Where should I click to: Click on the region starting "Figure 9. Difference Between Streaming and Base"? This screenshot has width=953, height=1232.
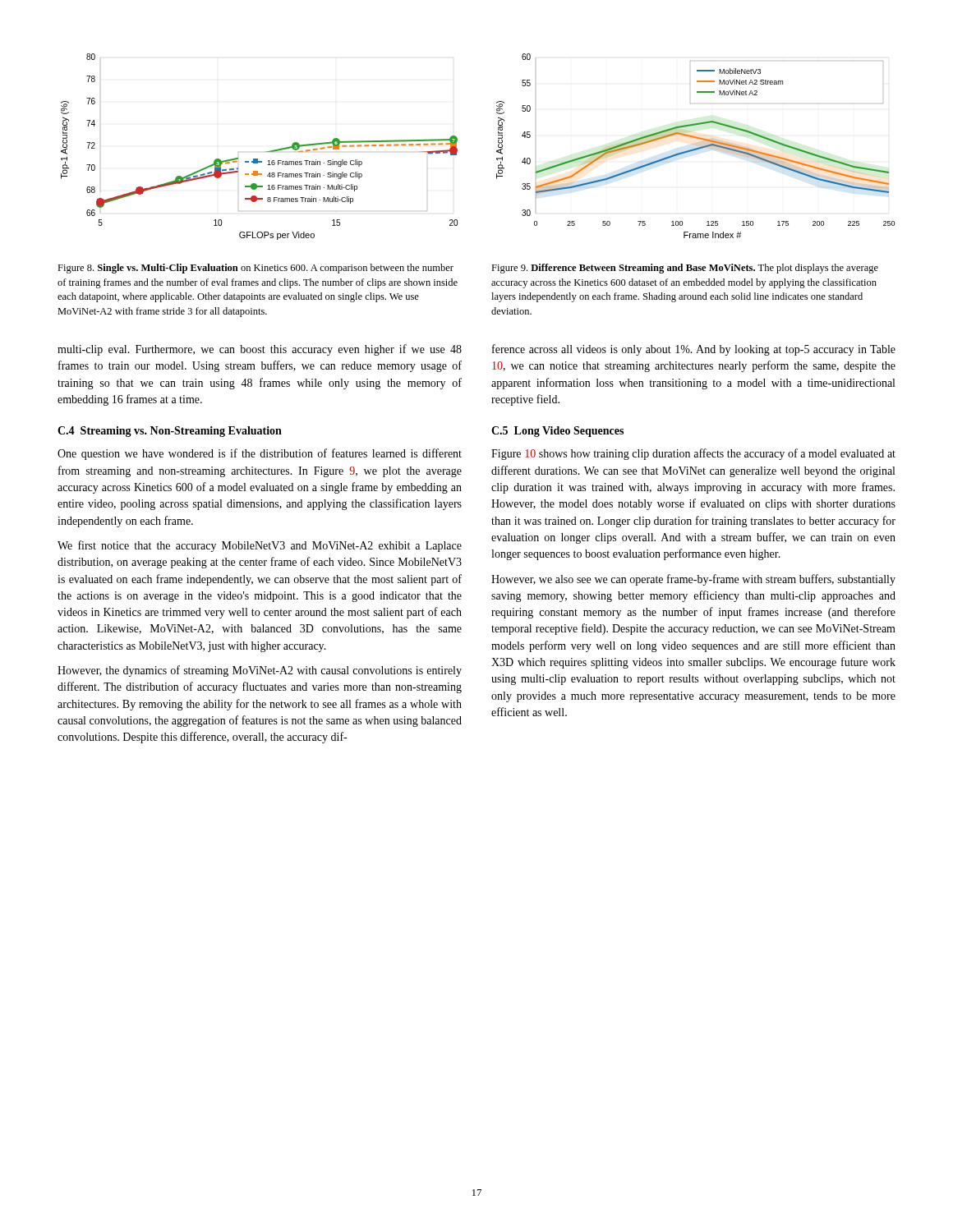pos(693,290)
